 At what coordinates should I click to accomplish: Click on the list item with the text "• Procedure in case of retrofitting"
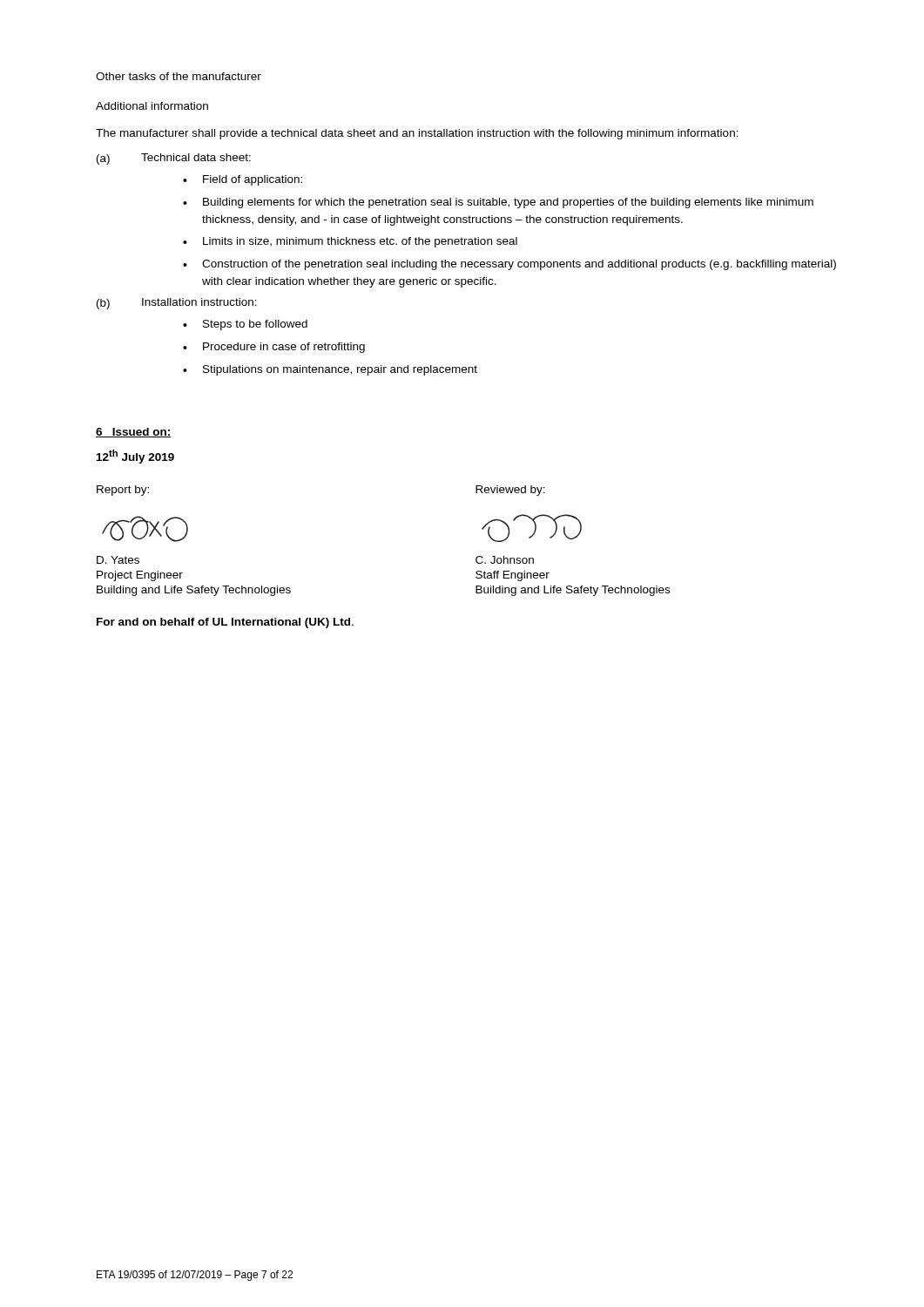click(x=274, y=348)
